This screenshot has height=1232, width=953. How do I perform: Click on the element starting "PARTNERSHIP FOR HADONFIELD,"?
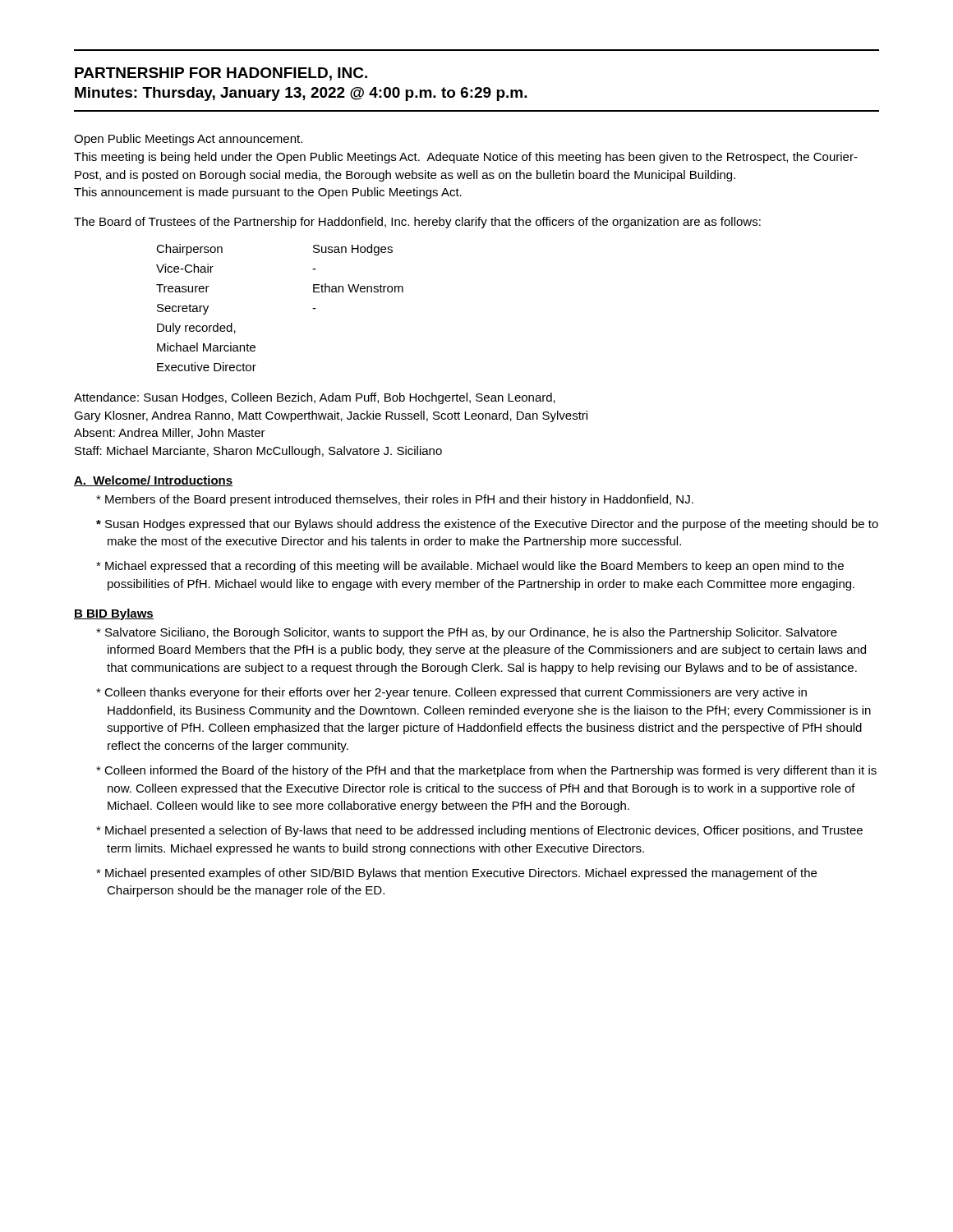[476, 81]
